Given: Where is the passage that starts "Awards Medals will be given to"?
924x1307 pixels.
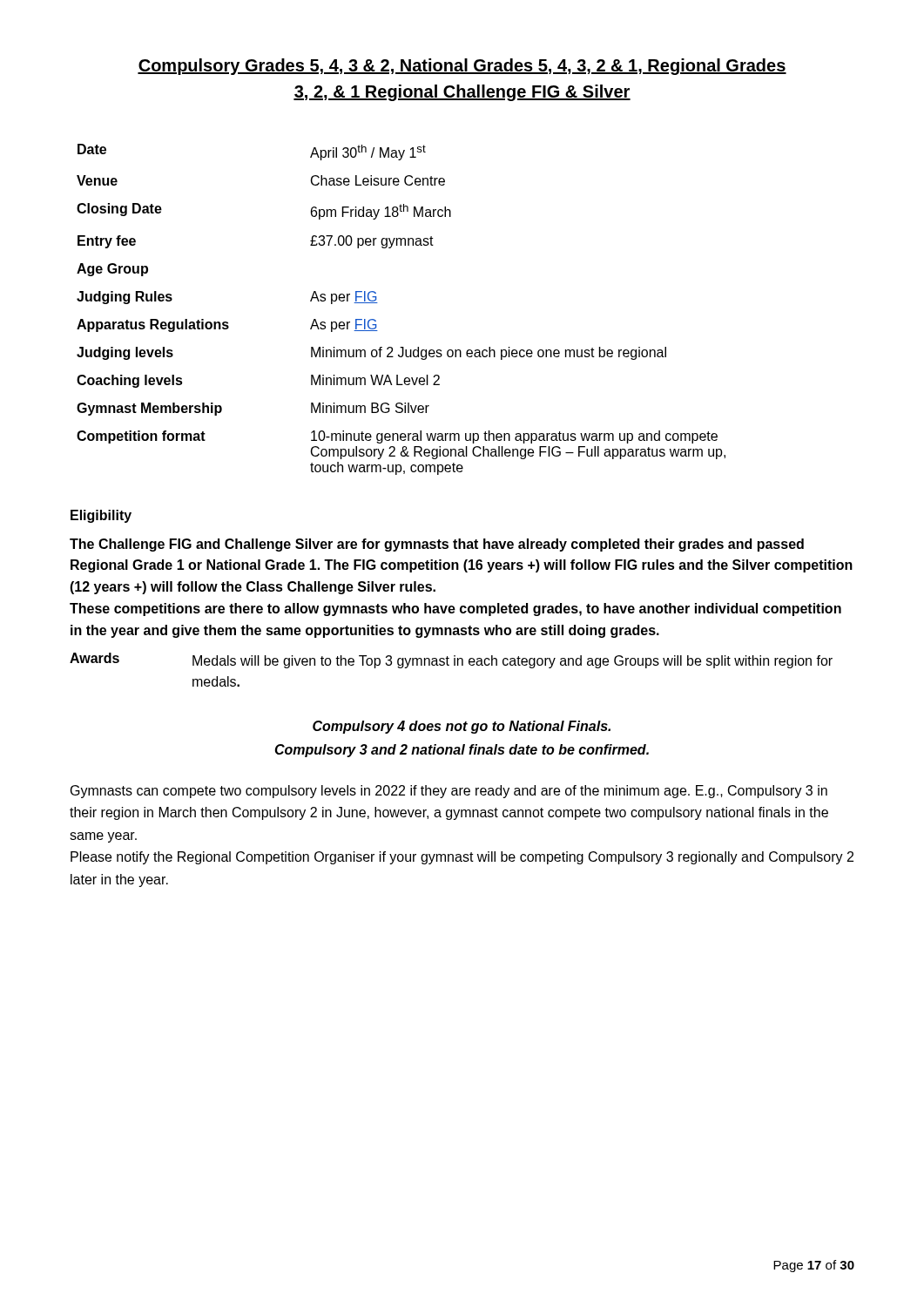Looking at the screenshot, I should 462,672.
